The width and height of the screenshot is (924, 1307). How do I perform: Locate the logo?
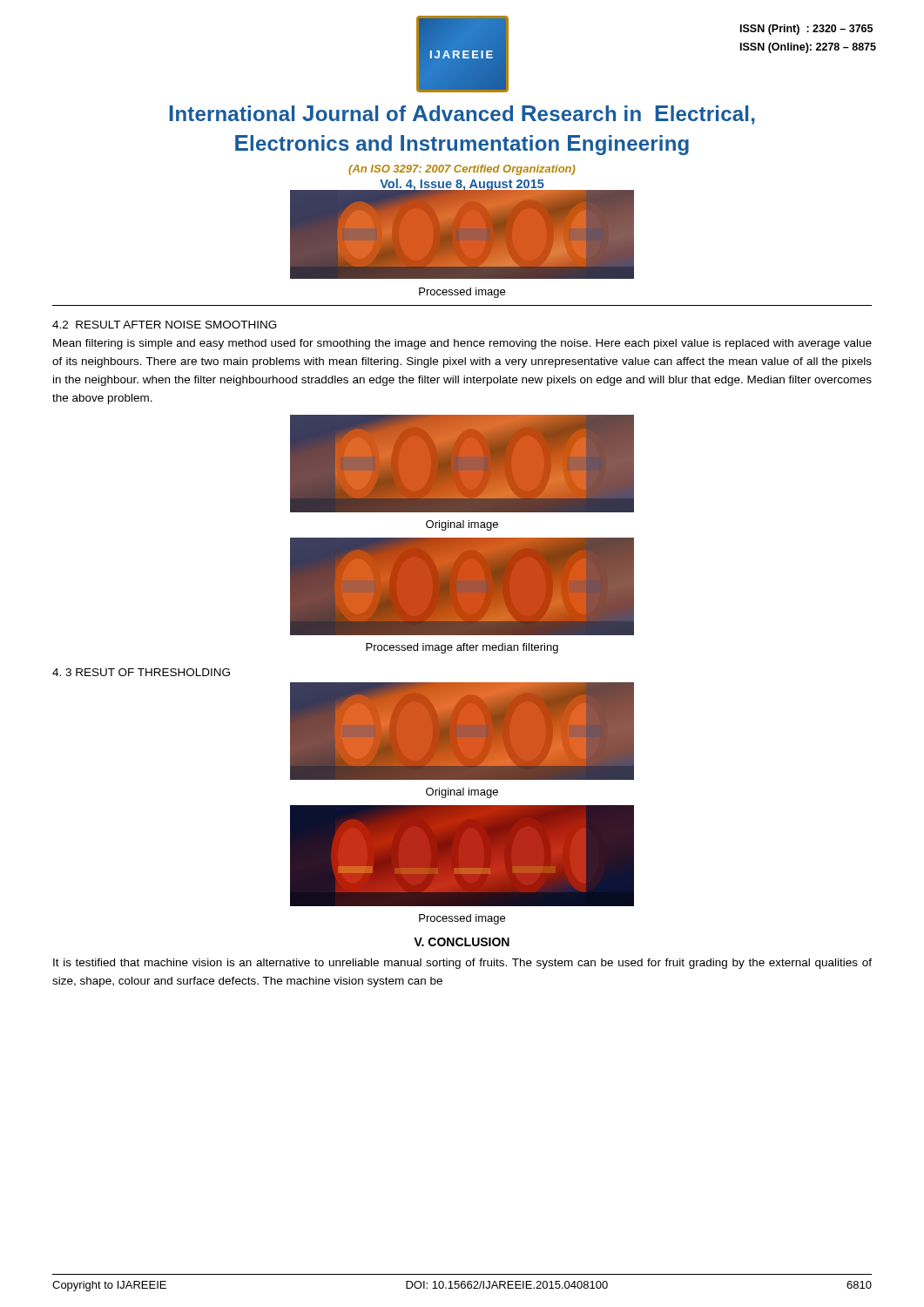click(462, 54)
